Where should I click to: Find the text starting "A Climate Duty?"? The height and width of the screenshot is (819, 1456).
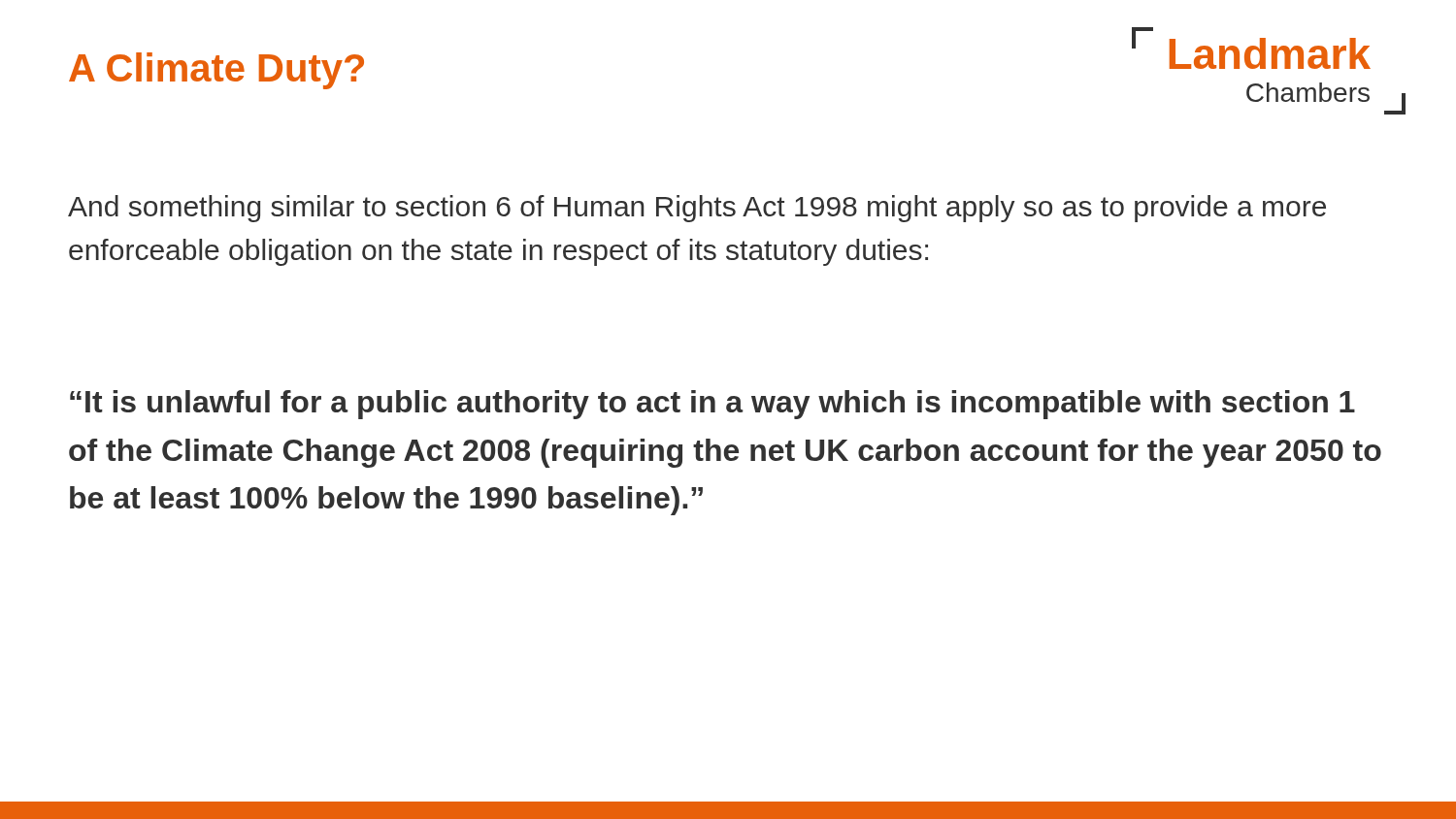point(217,68)
